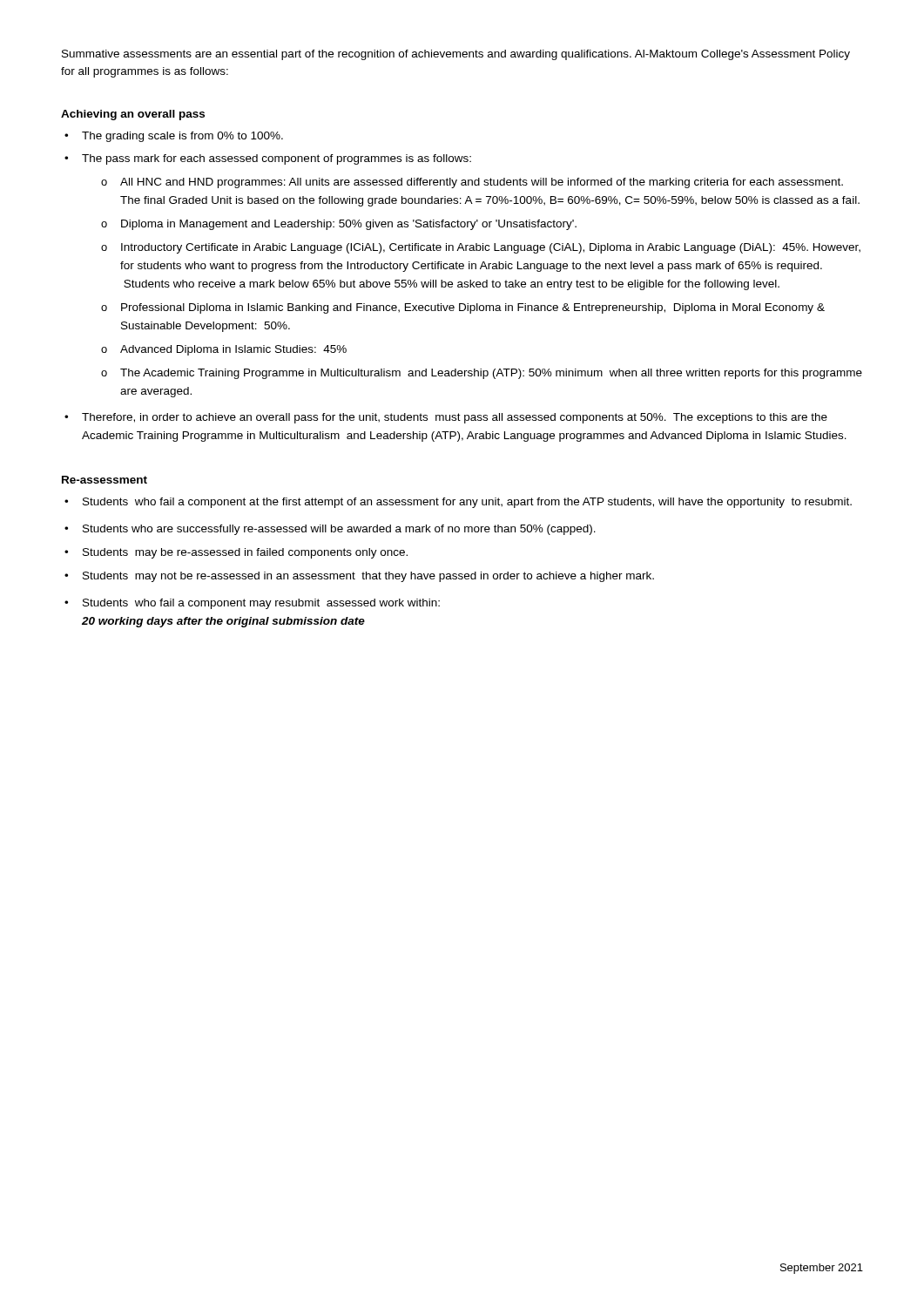Locate the block of text that opens with "Therefore, in order to"

[x=464, y=426]
